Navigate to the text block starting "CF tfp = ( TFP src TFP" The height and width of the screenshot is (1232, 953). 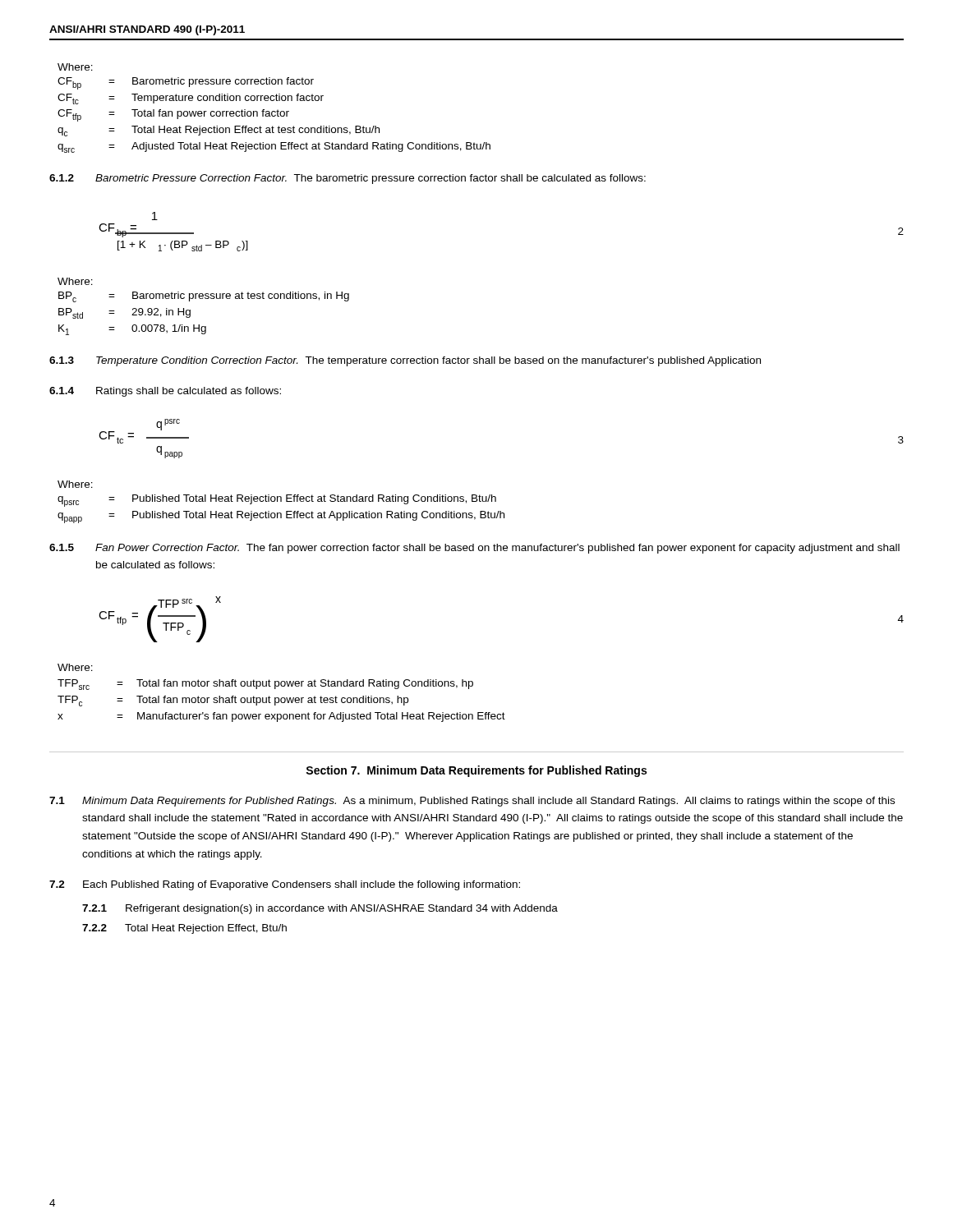tap(176, 616)
